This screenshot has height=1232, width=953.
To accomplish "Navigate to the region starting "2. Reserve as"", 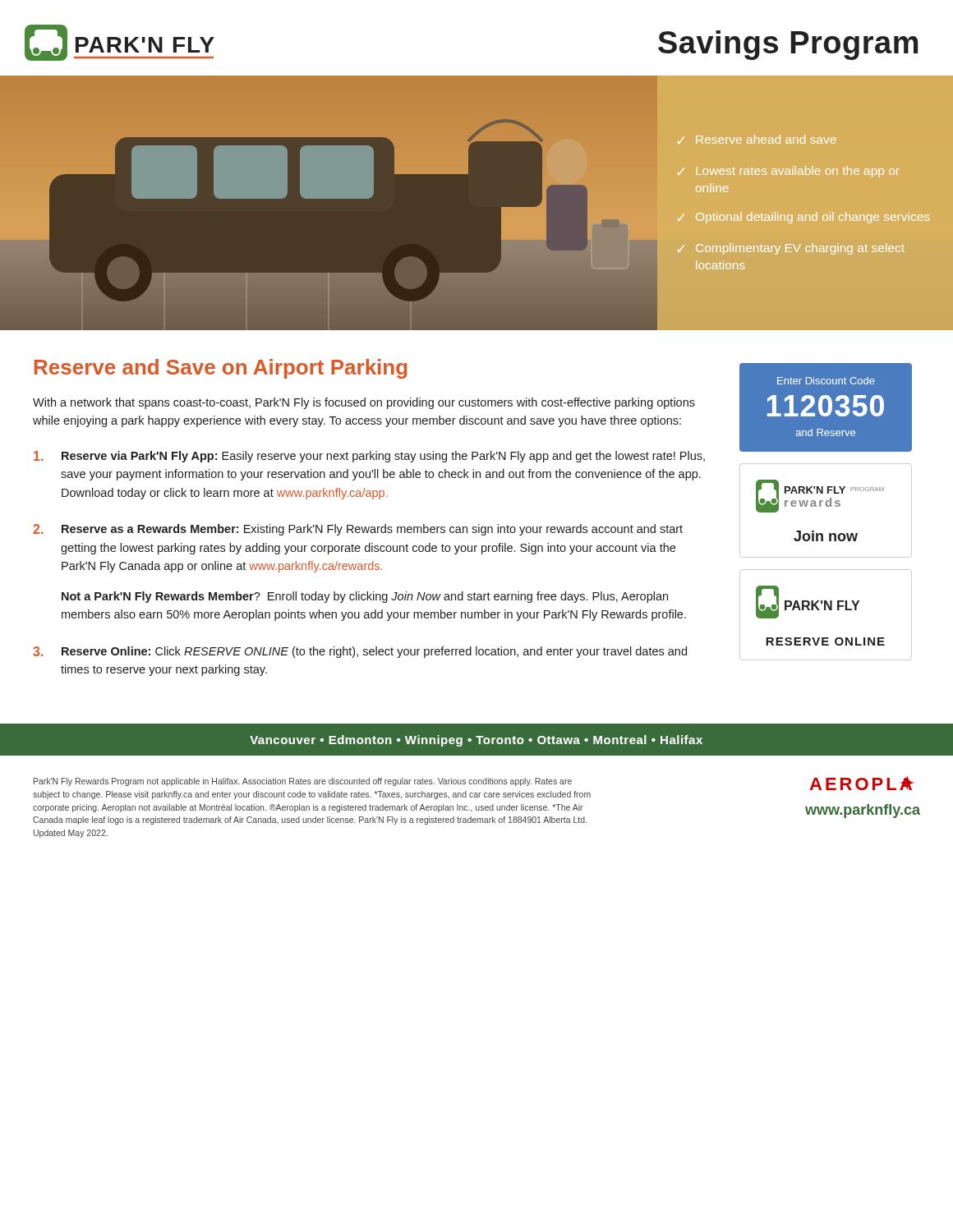I will coord(370,572).
